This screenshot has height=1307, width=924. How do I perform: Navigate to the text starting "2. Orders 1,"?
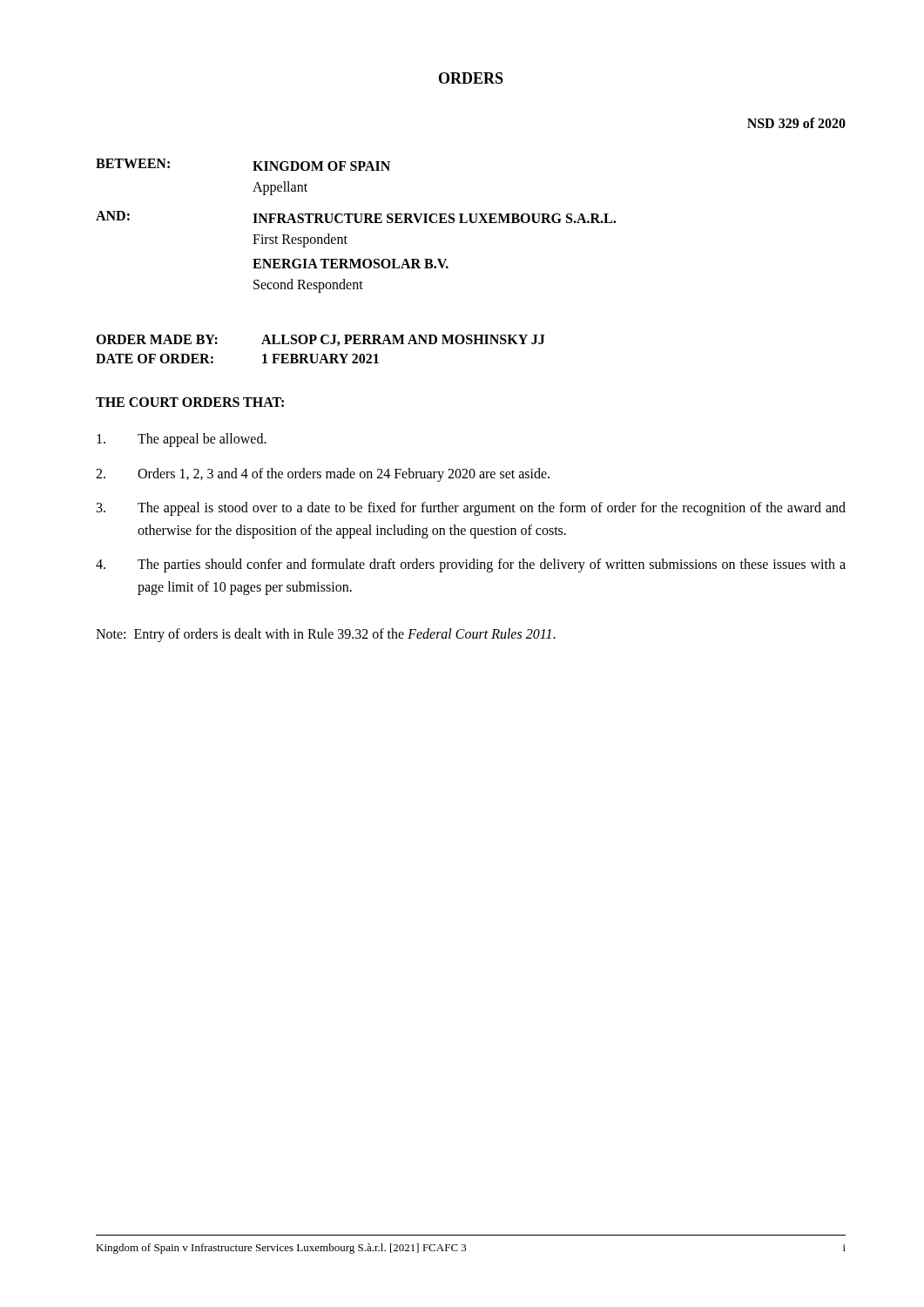click(471, 473)
